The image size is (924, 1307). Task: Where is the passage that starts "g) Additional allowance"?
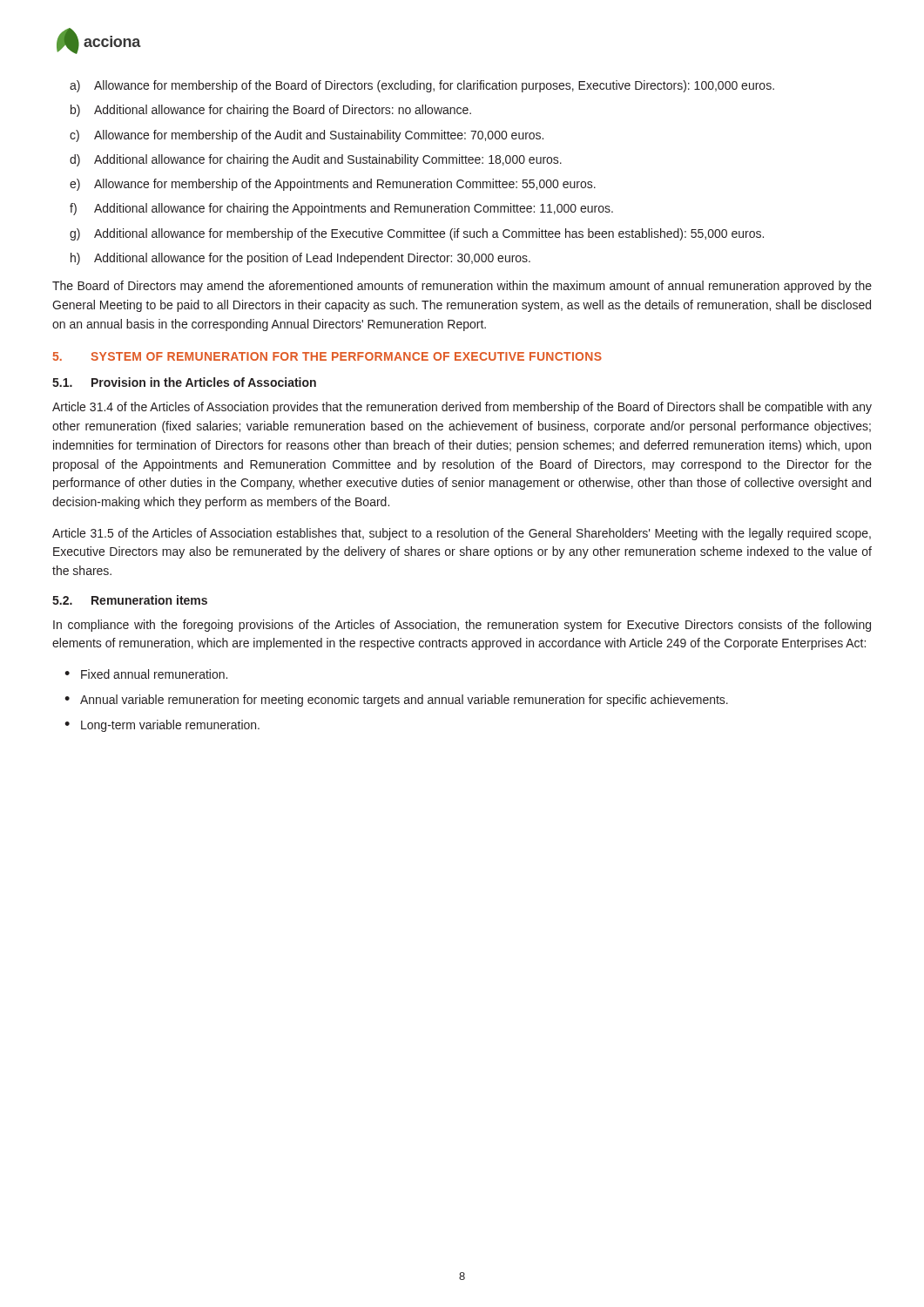click(x=417, y=233)
